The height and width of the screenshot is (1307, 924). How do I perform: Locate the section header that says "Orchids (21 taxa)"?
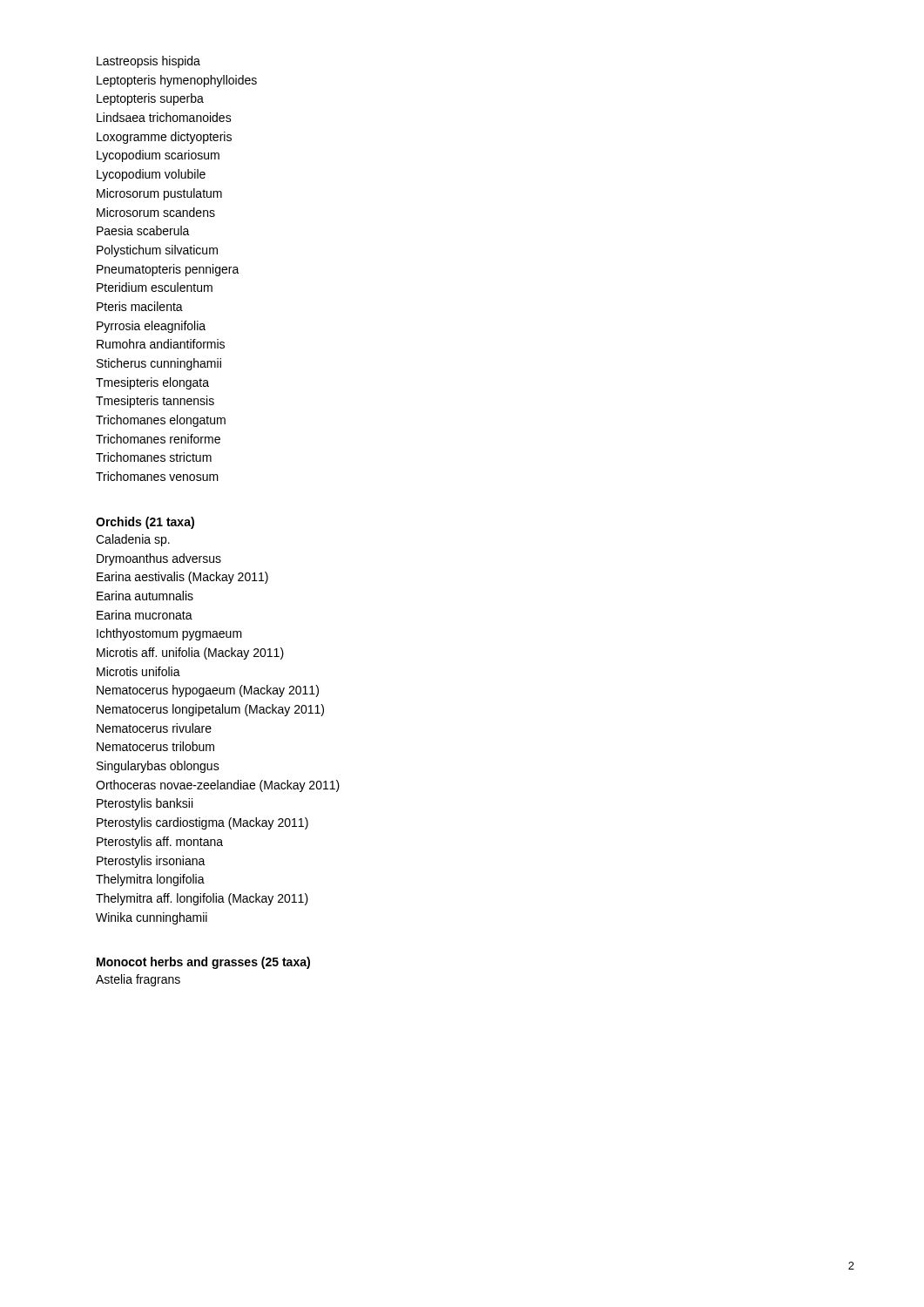pos(145,522)
